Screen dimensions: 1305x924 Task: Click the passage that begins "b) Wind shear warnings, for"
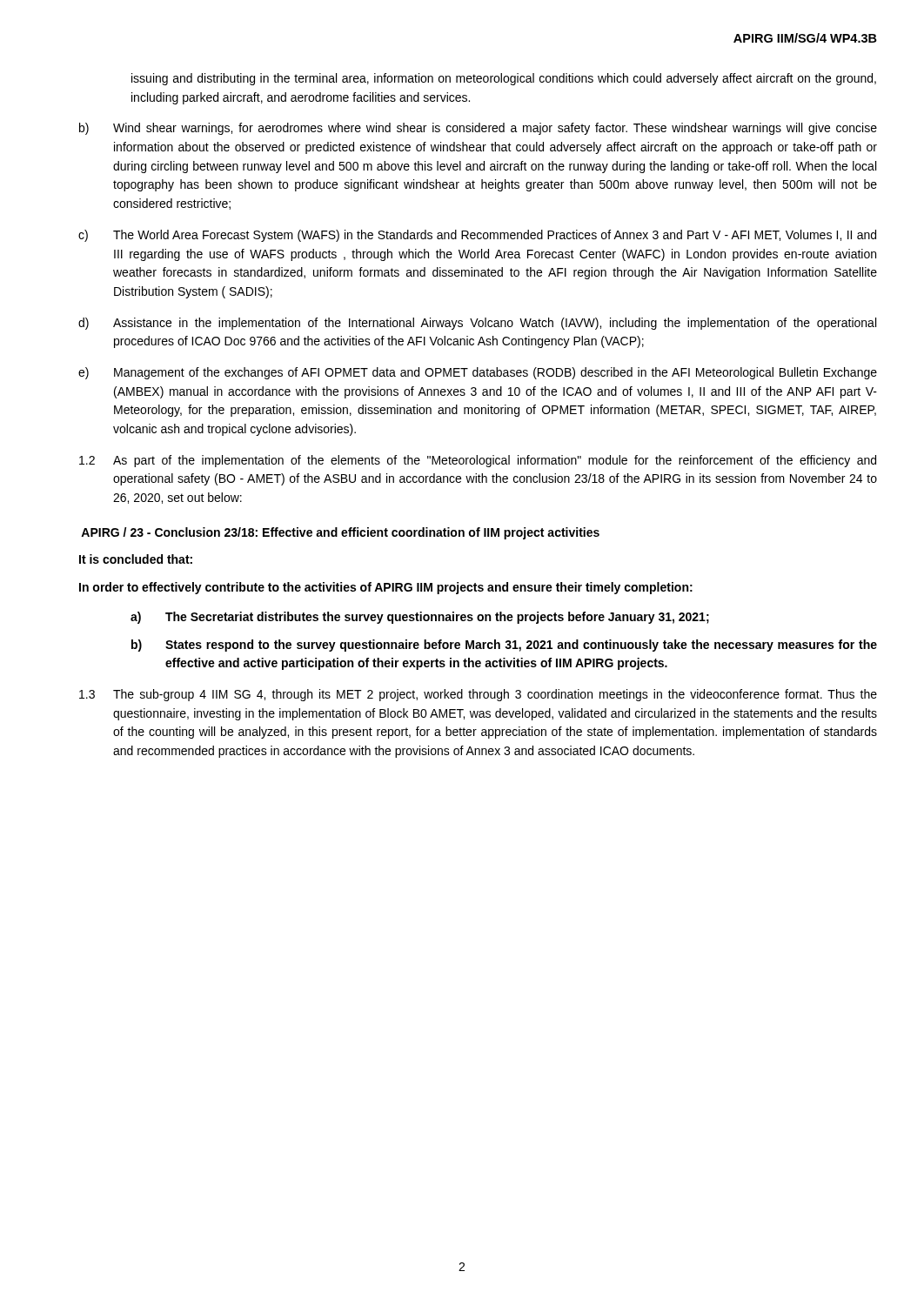478,167
